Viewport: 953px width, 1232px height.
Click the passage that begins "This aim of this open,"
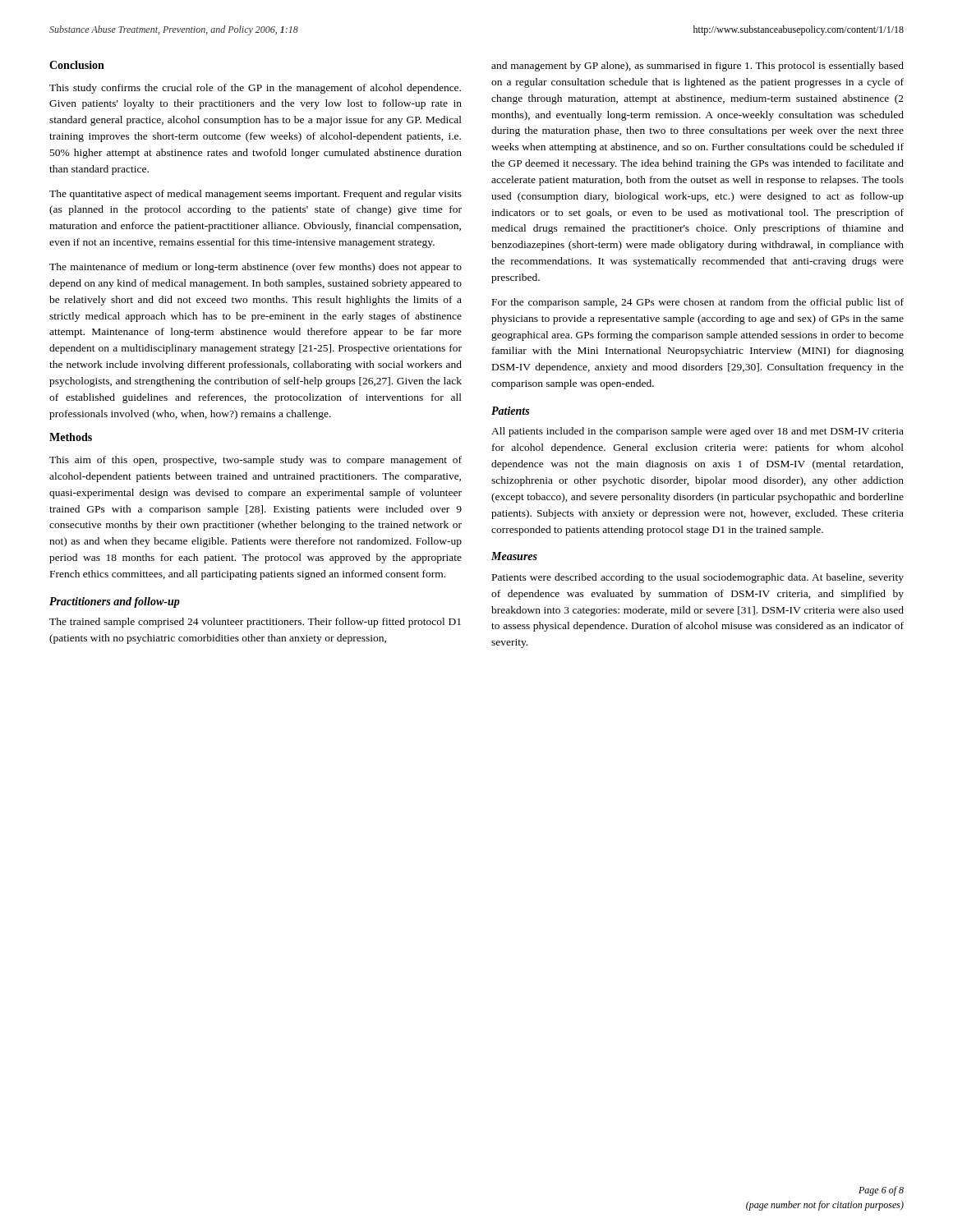255,517
